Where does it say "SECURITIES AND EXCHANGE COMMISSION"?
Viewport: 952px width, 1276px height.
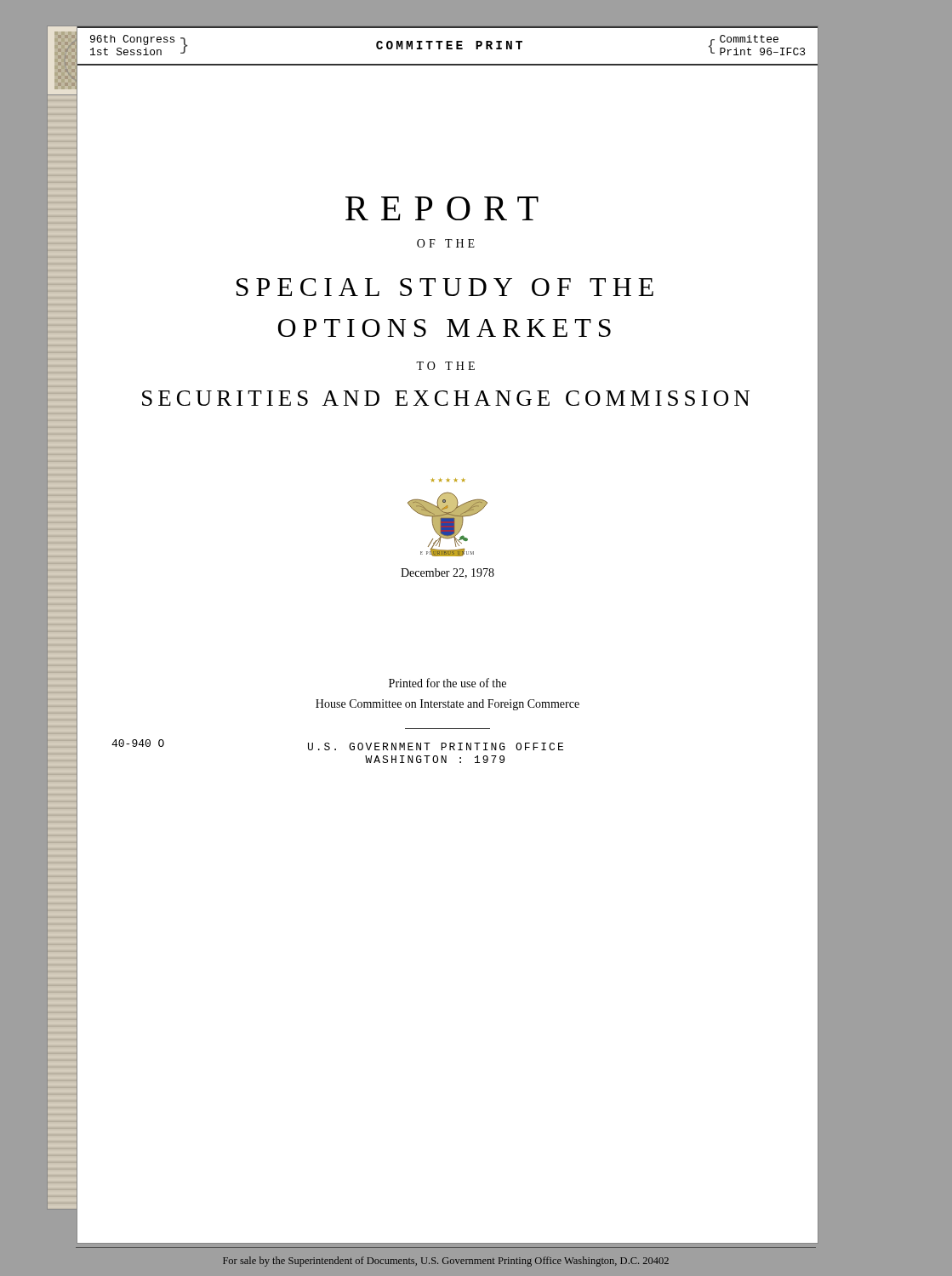click(x=448, y=398)
